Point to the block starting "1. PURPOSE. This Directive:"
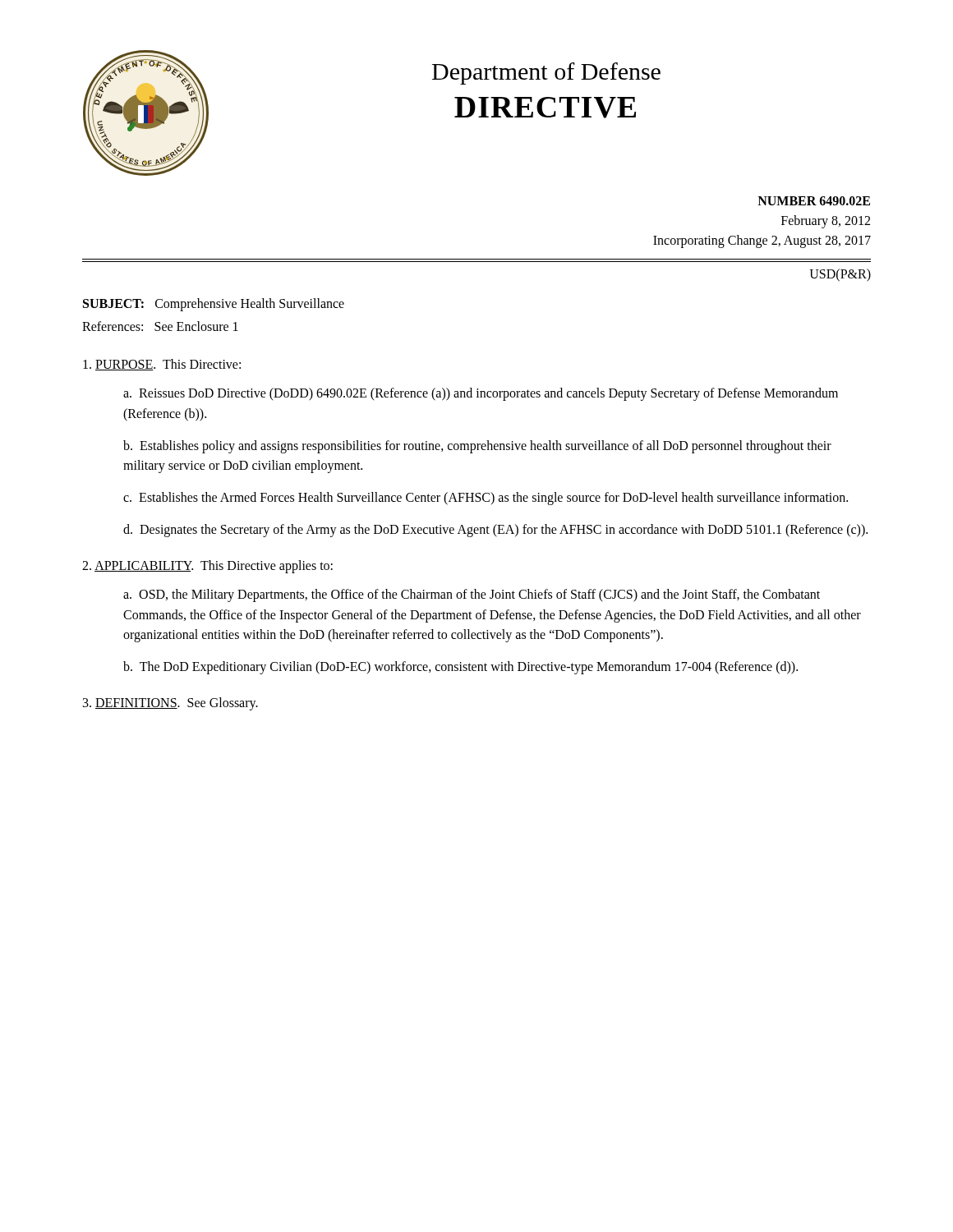The width and height of the screenshot is (953, 1232). [162, 364]
